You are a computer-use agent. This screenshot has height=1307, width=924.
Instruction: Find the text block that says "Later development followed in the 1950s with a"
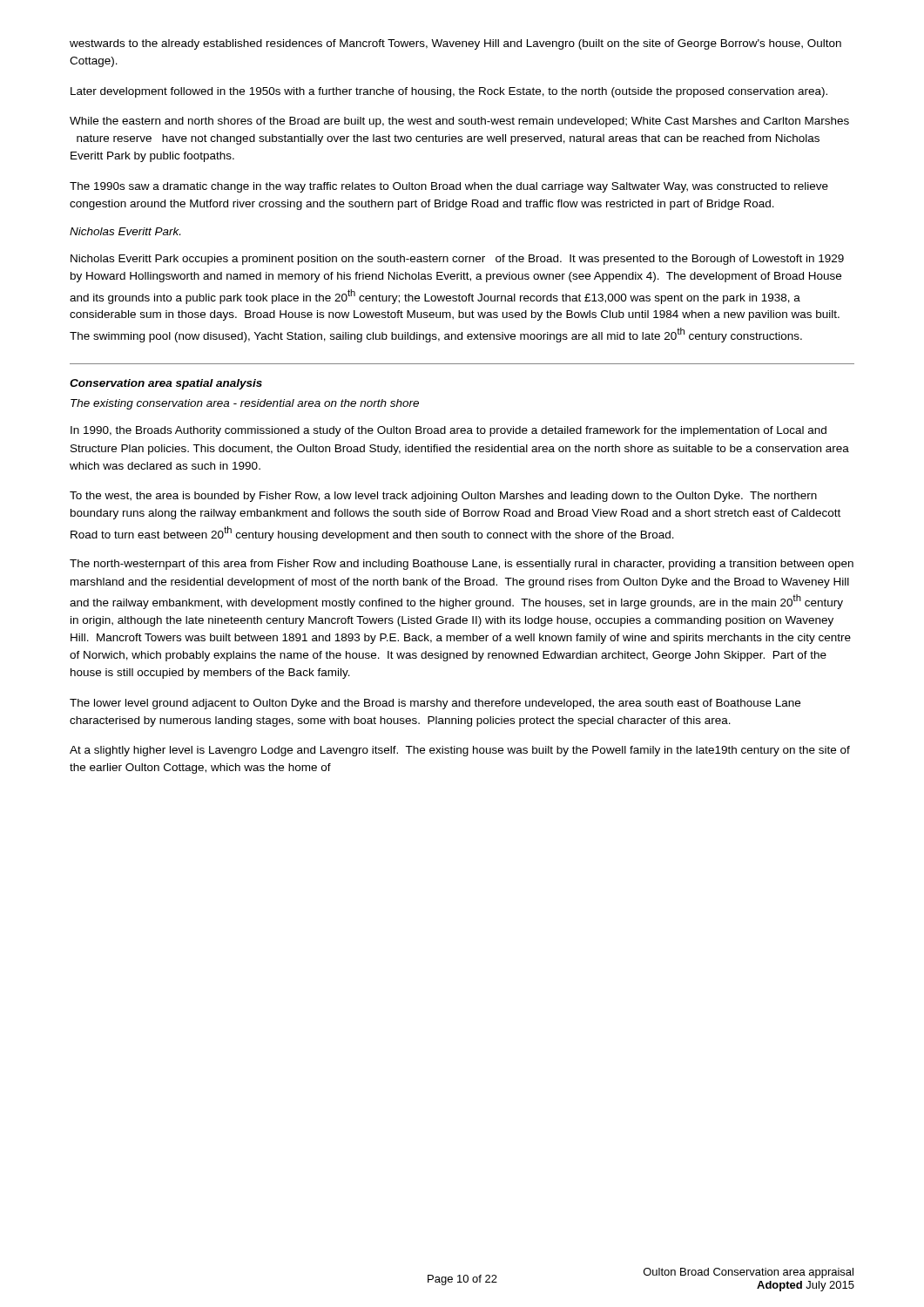(x=449, y=91)
